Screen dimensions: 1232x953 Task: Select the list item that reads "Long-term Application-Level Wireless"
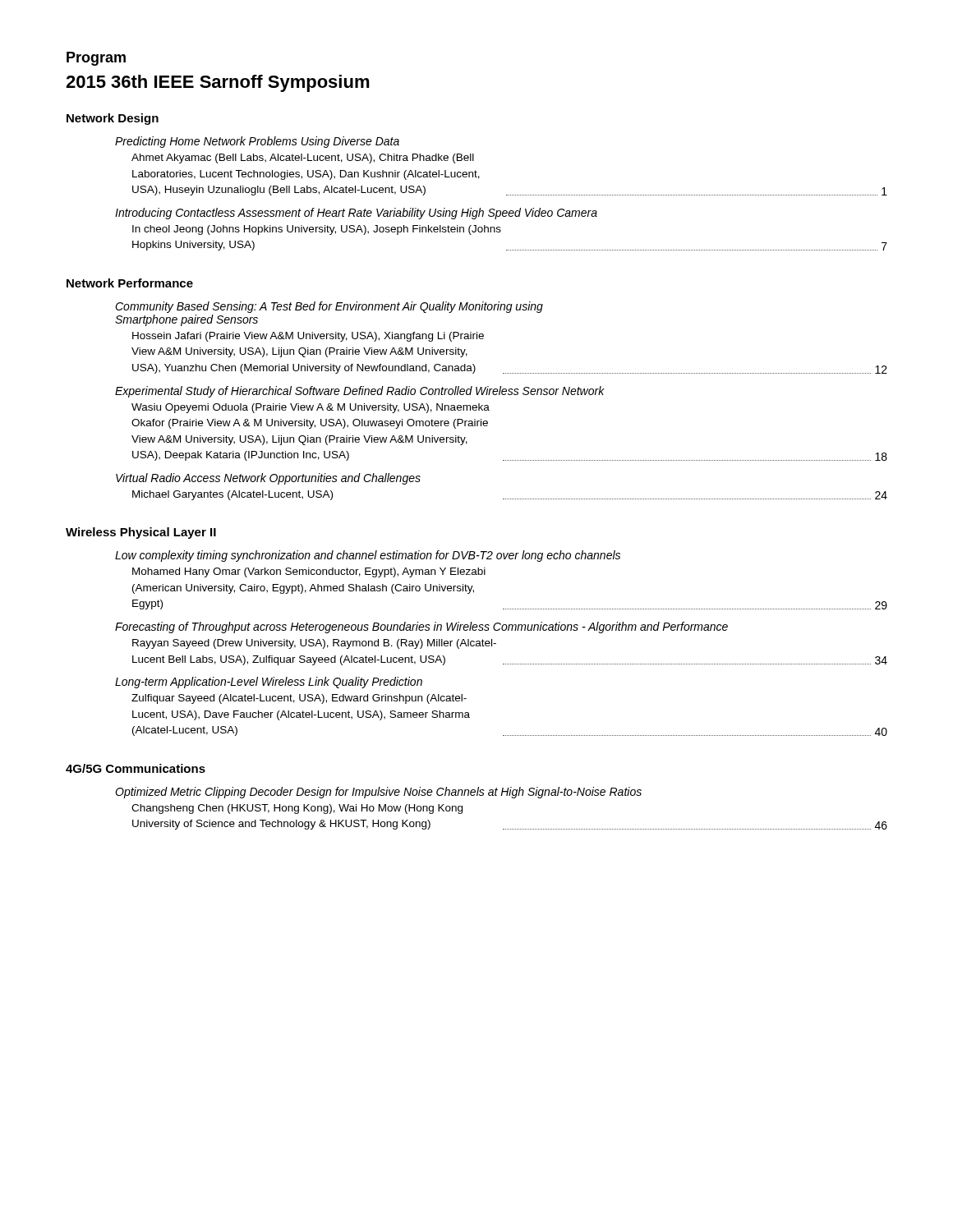click(269, 683)
